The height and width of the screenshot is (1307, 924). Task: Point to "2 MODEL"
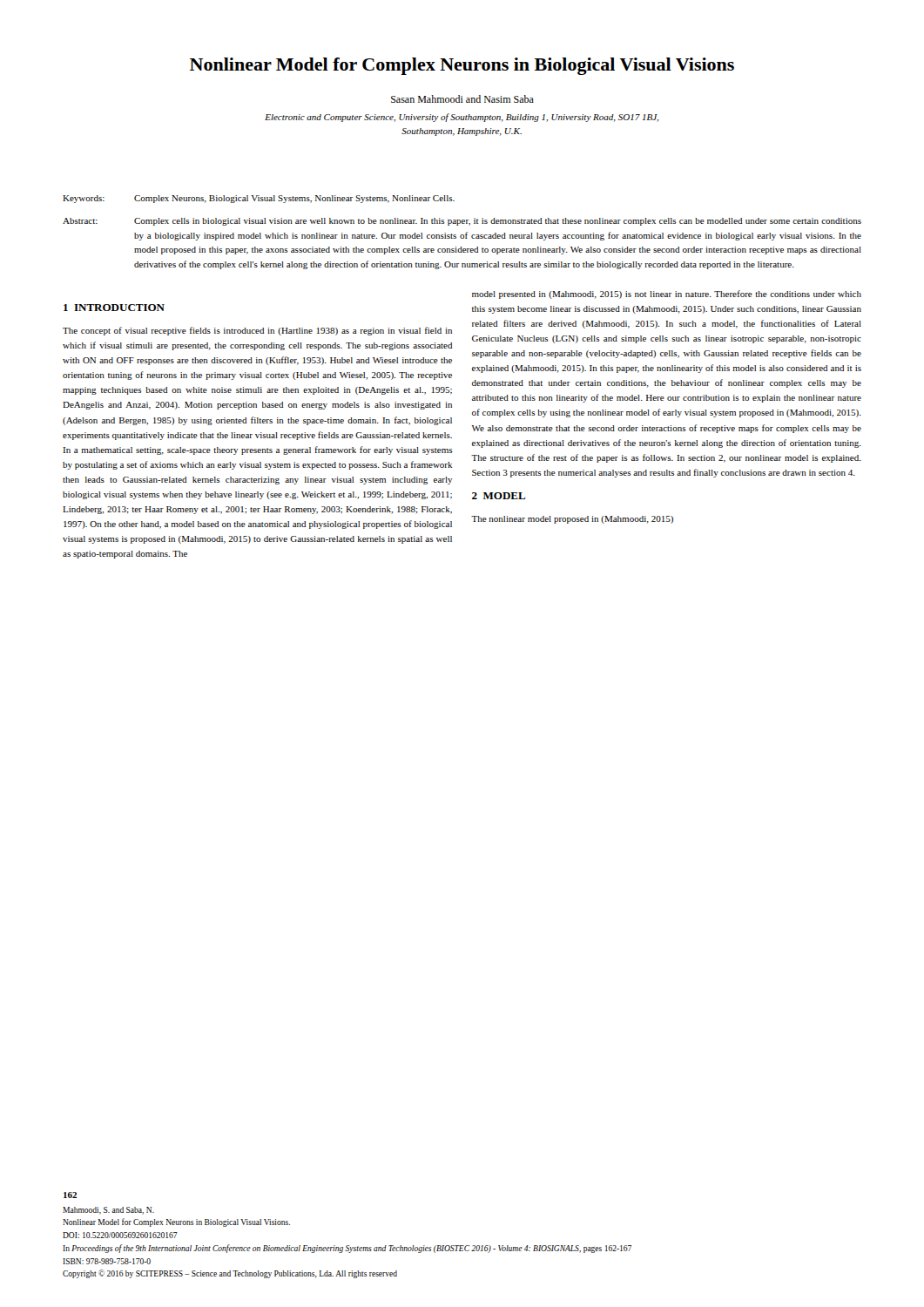pos(499,495)
